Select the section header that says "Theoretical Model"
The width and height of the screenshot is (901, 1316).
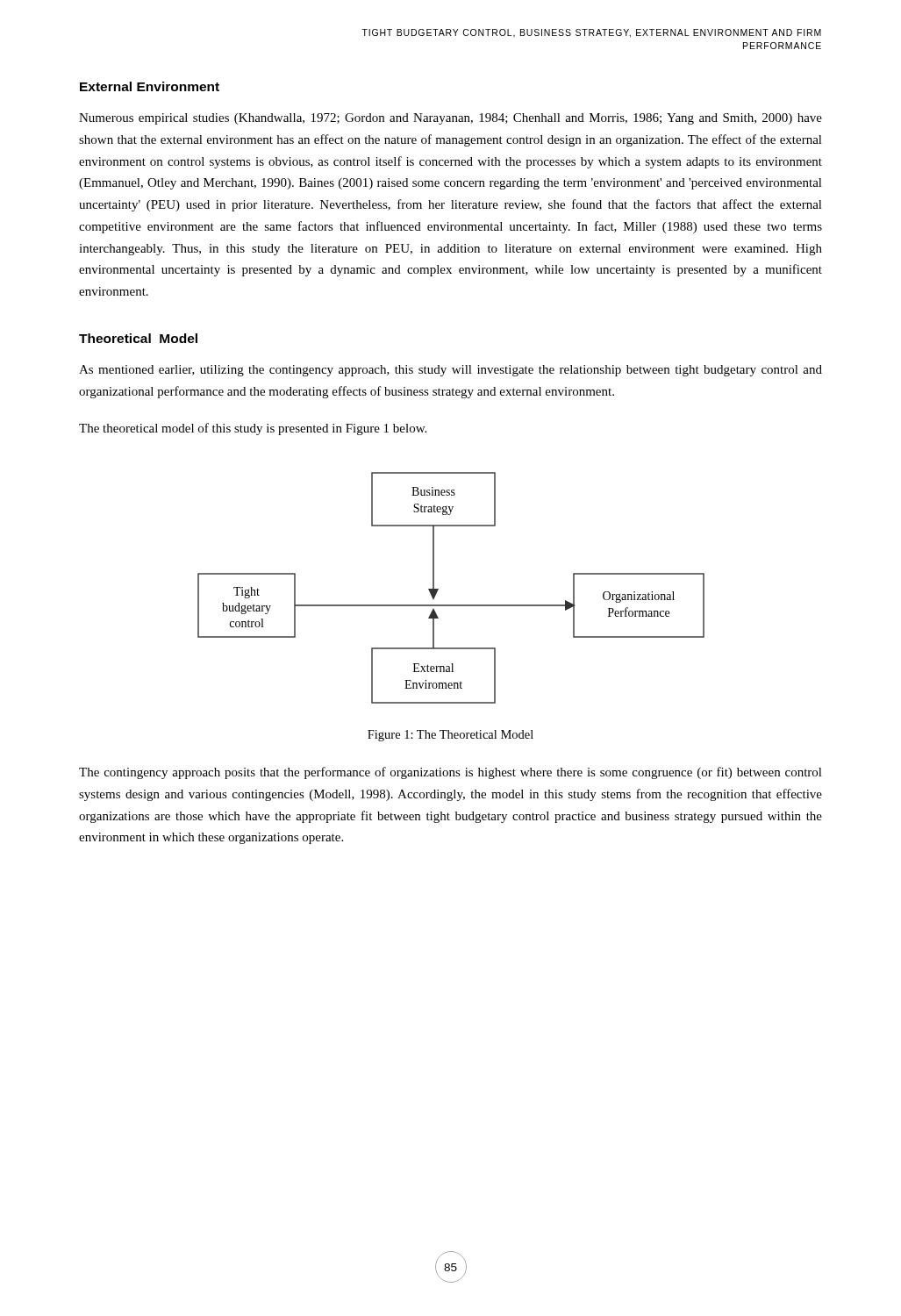pos(139,338)
